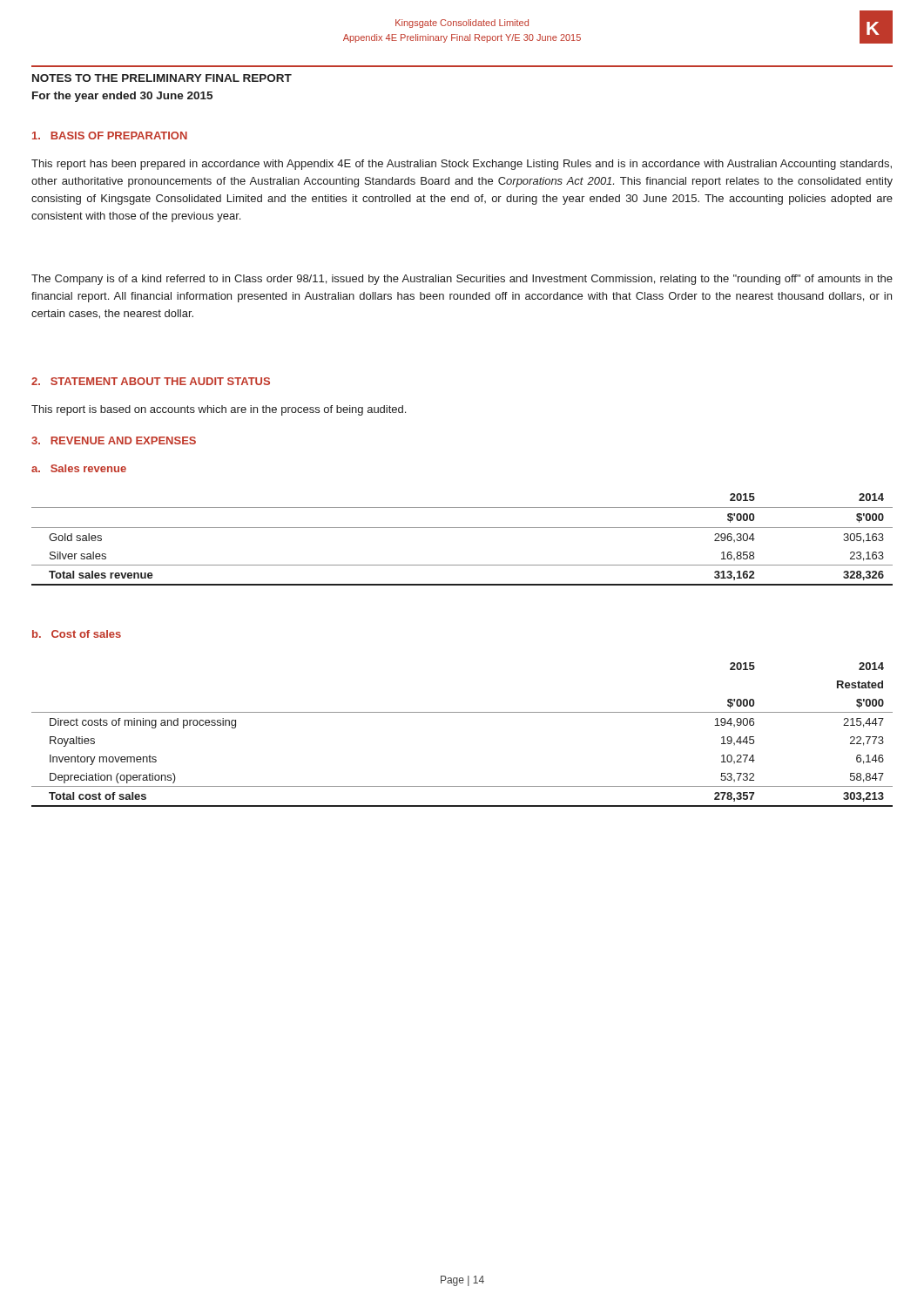
Task: Click on the text block that says "This report has"
Action: pyautogui.click(x=462, y=190)
